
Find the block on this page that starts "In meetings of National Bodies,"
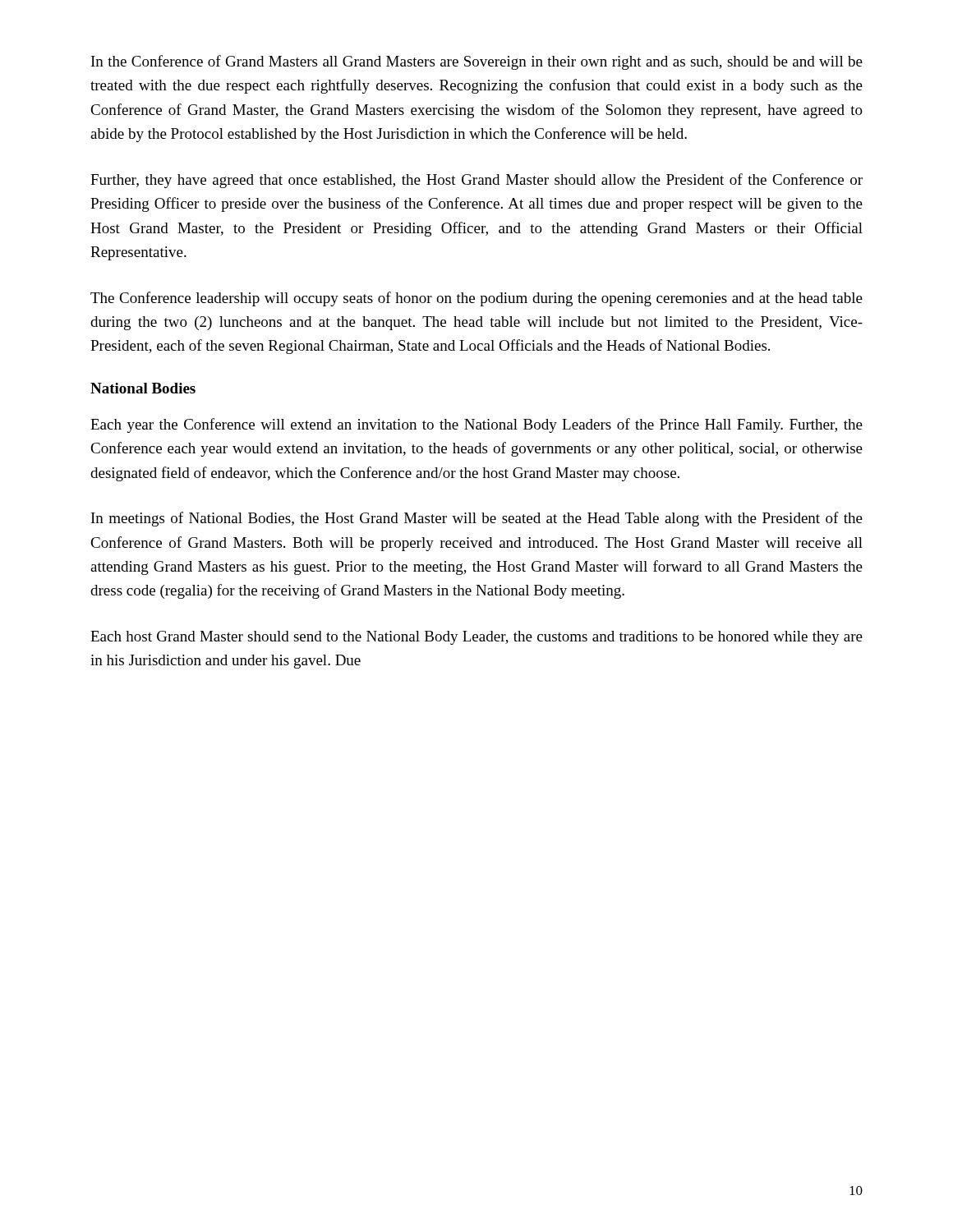(x=476, y=554)
